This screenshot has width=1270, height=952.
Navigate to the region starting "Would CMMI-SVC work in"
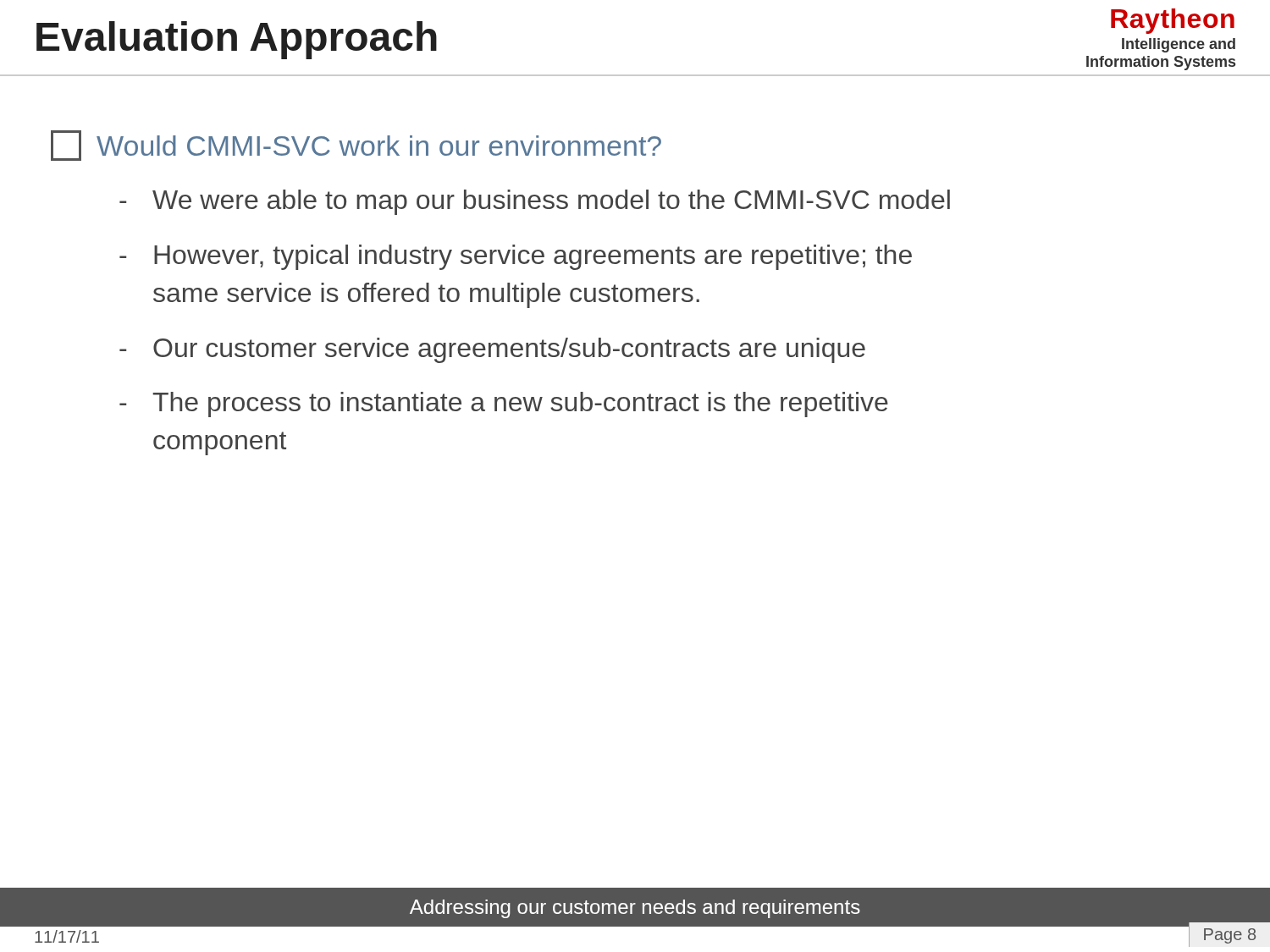[x=379, y=146]
